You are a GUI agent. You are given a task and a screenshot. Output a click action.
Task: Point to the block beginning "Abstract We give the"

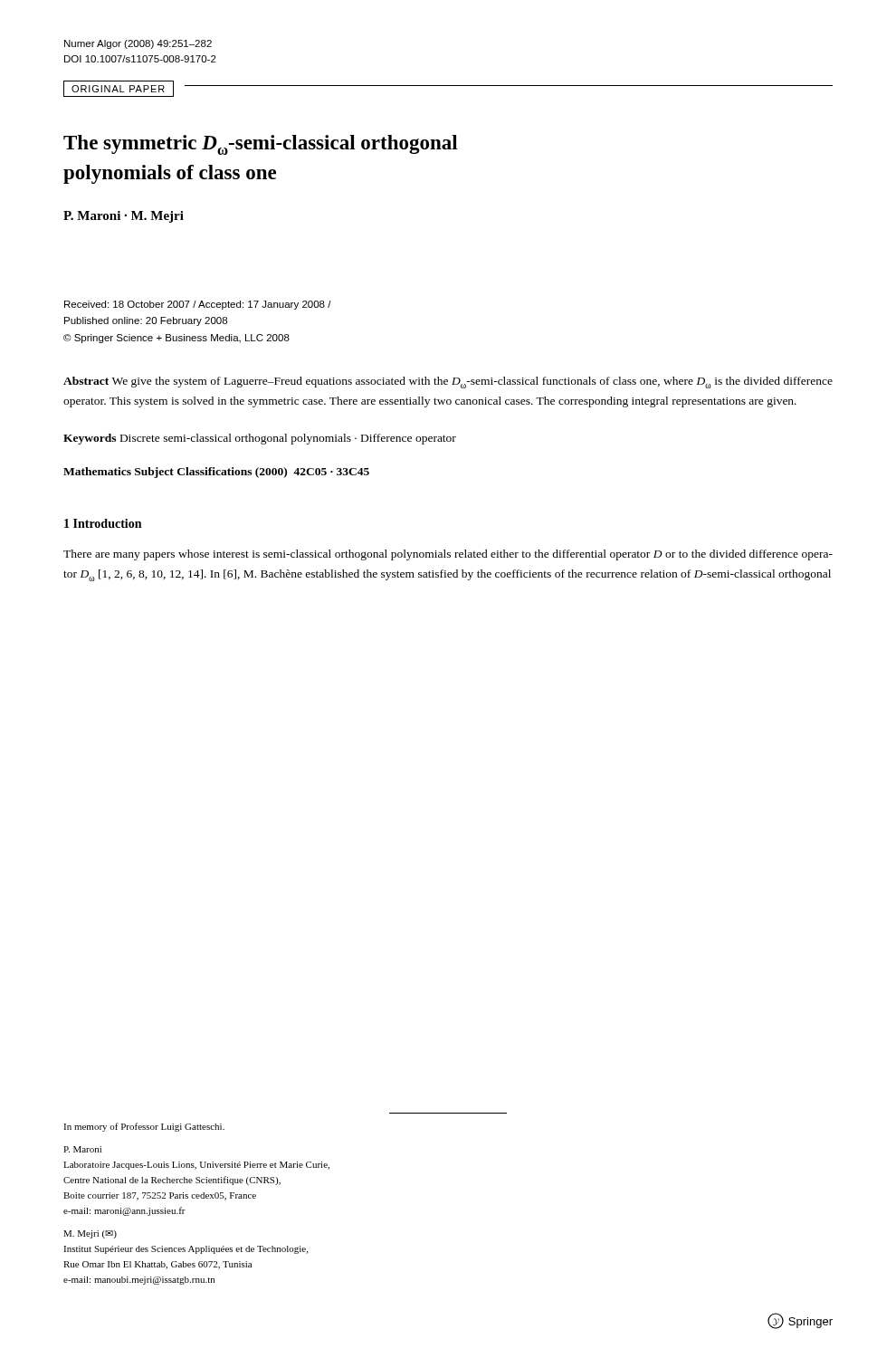(448, 392)
